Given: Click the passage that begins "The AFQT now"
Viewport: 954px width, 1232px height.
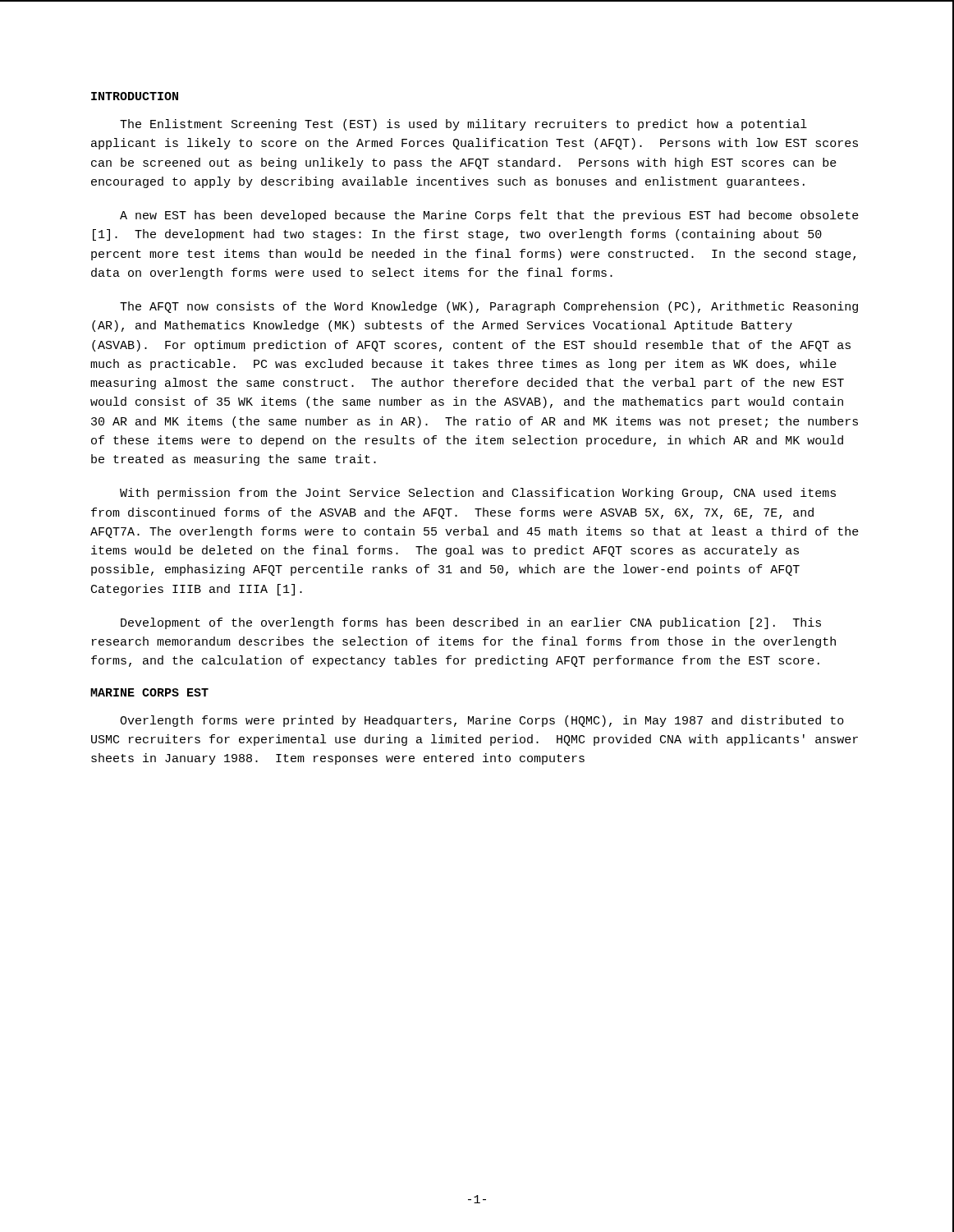Looking at the screenshot, I should (x=477, y=384).
